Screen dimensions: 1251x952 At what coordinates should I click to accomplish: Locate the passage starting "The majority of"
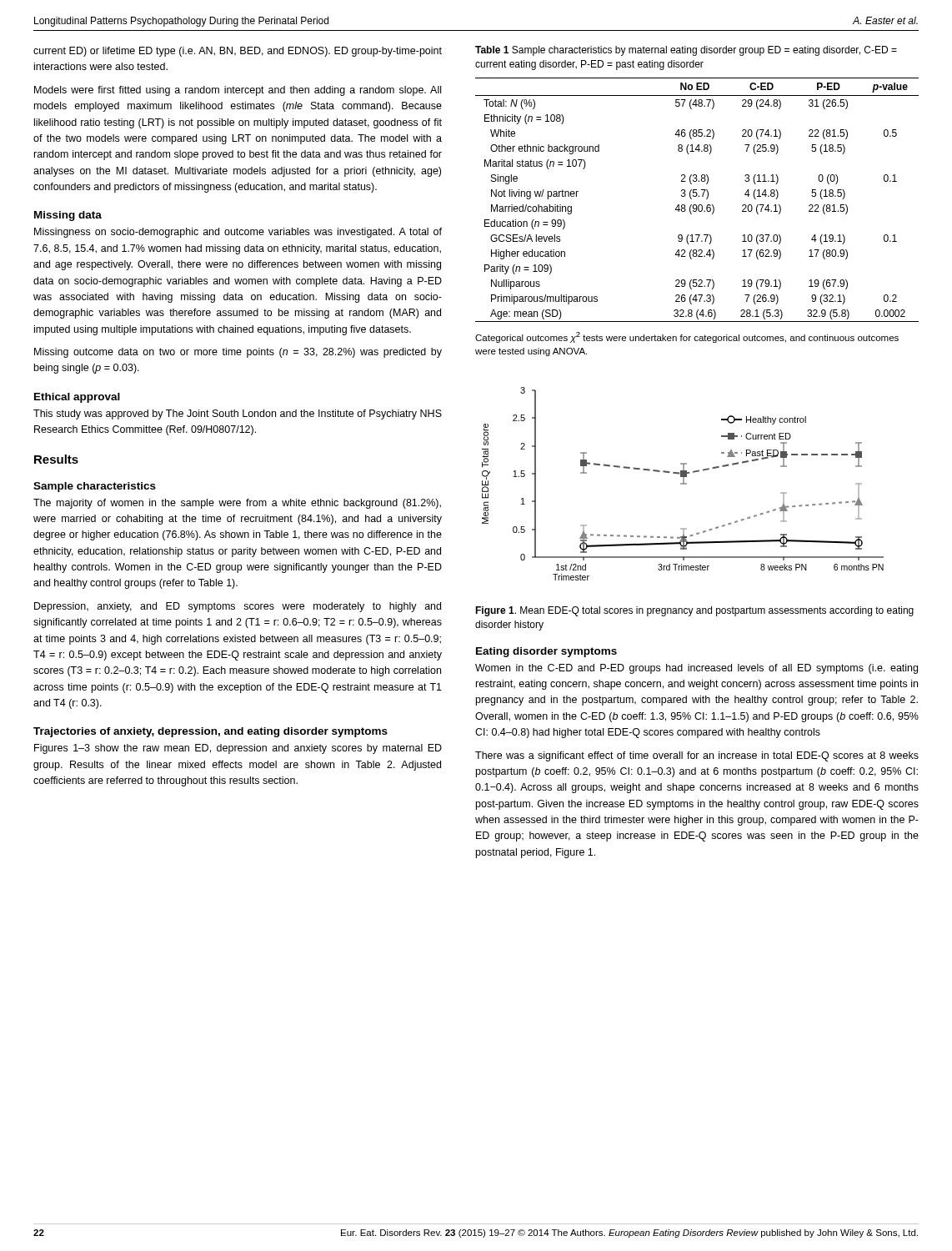(x=238, y=543)
